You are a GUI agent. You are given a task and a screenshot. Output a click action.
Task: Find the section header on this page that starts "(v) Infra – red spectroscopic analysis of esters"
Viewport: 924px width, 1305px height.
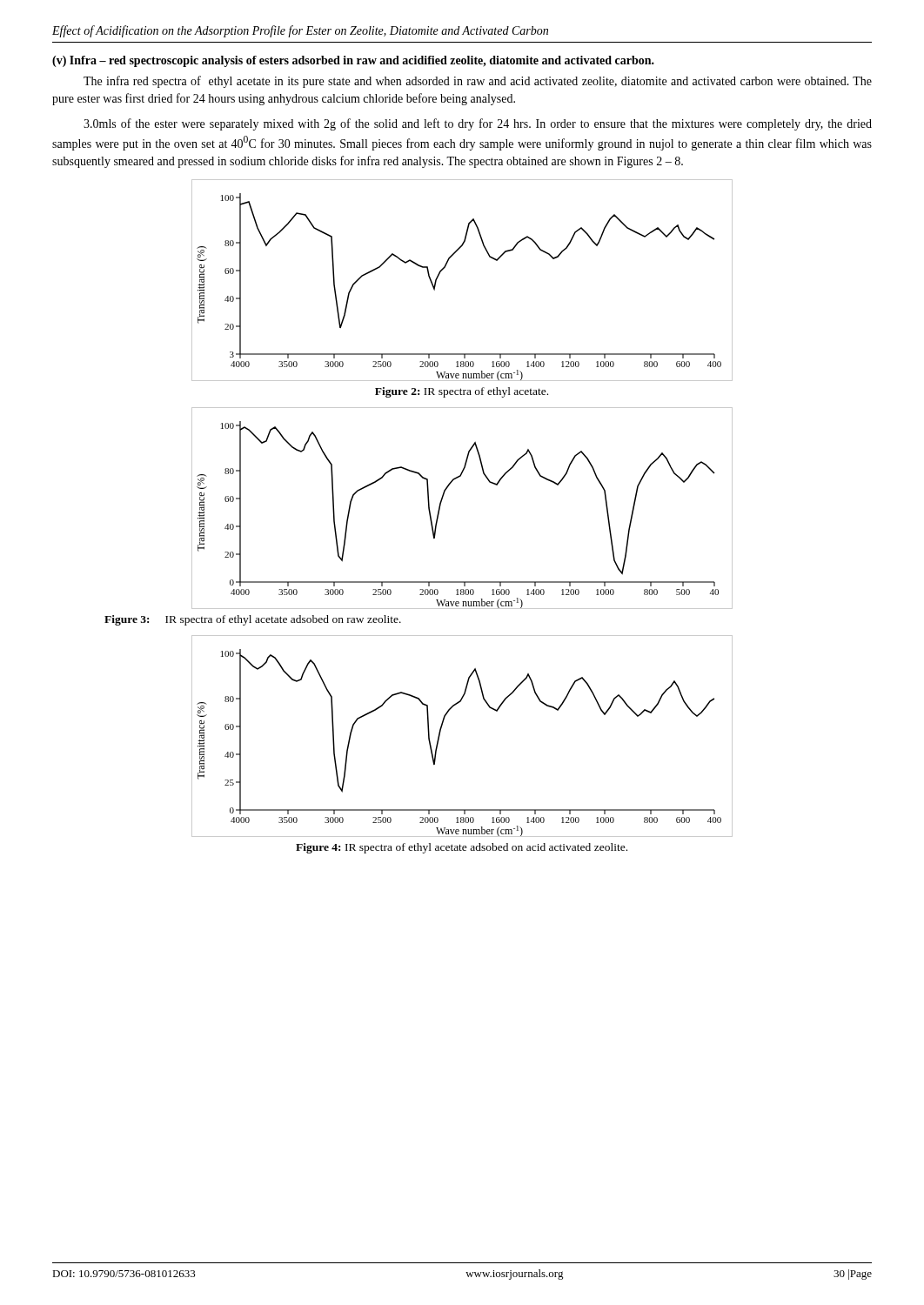click(353, 60)
